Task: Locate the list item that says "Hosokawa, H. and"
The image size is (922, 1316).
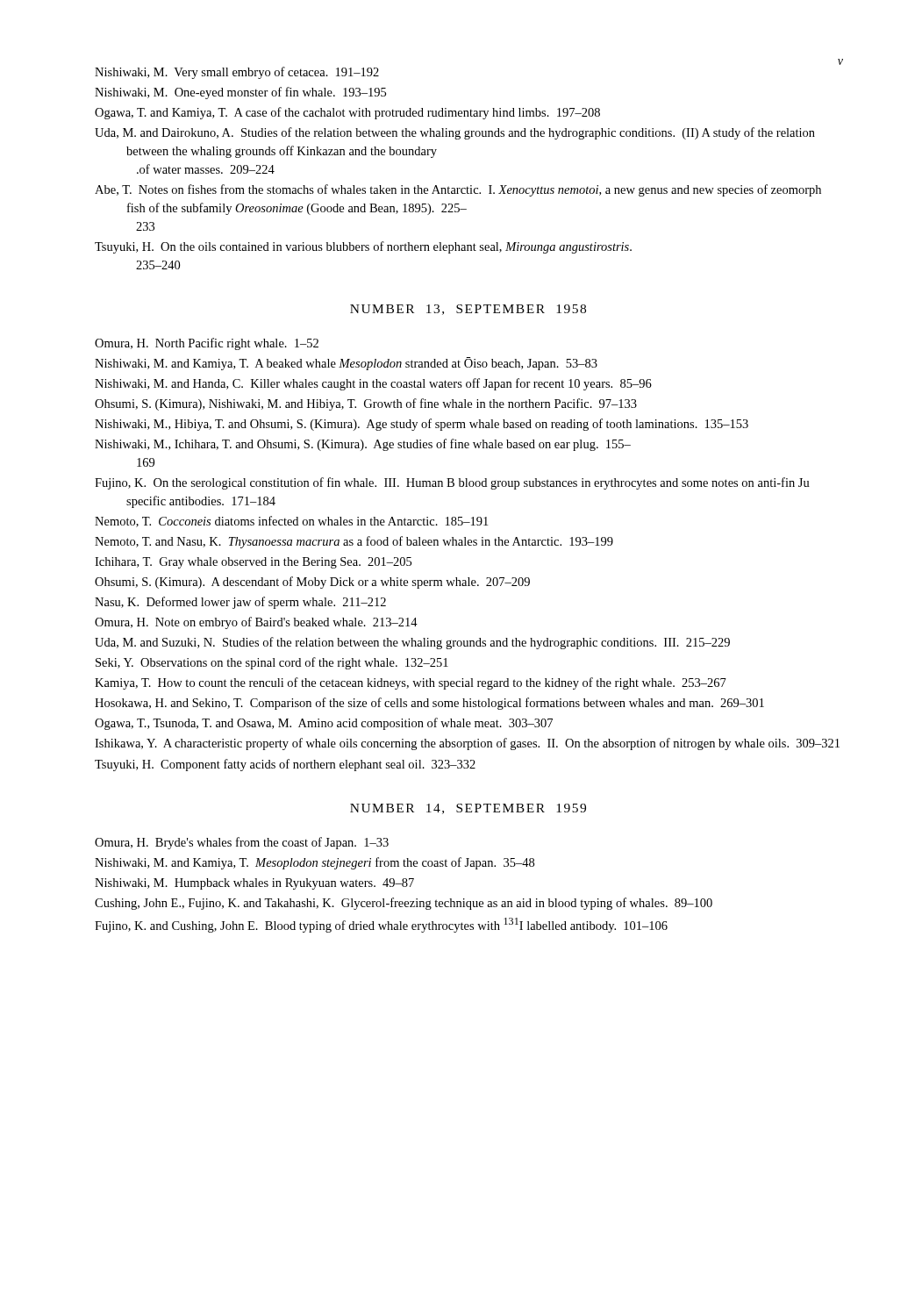Action: coord(430,703)
